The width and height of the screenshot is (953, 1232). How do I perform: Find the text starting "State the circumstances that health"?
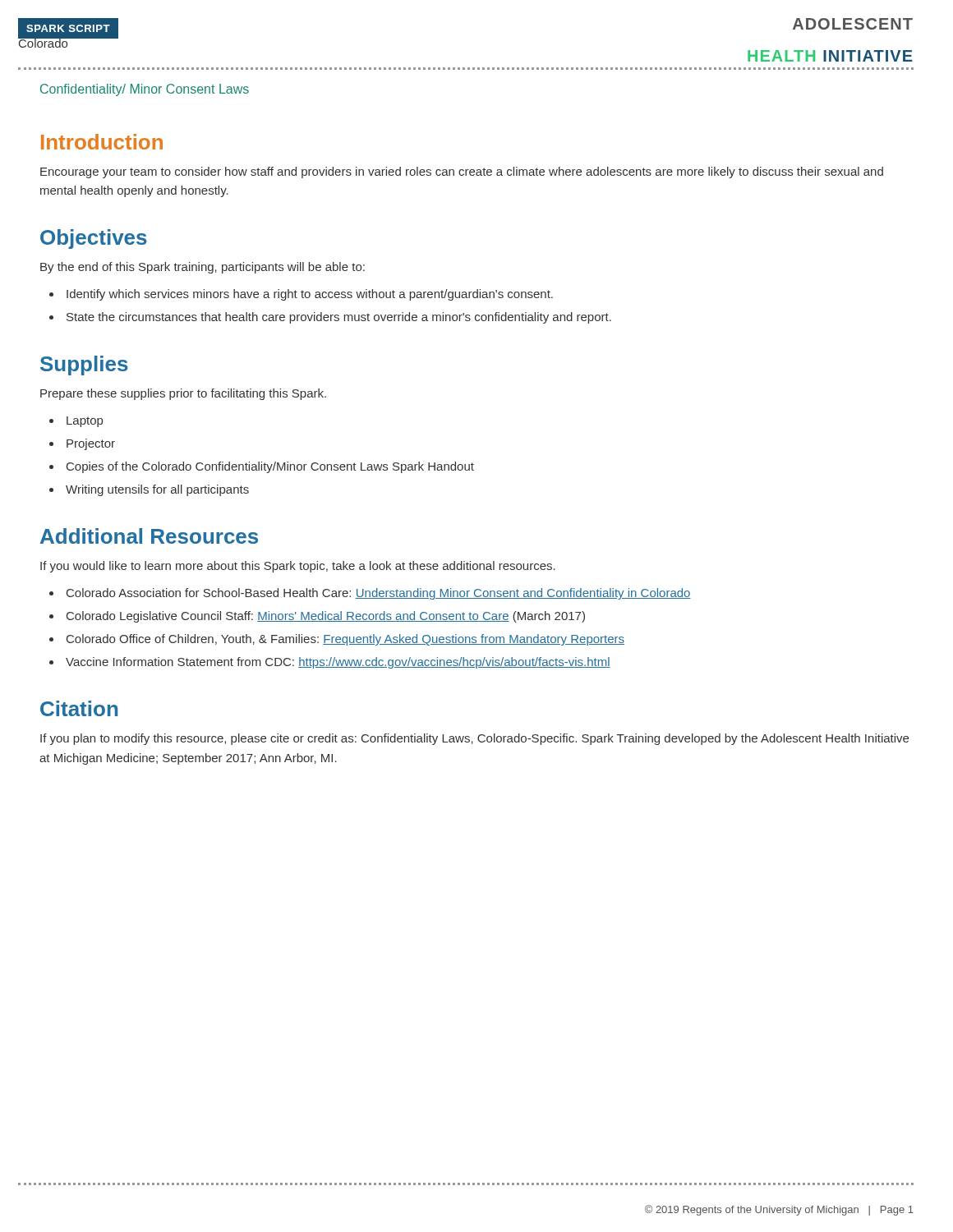[x=339, y=316]
